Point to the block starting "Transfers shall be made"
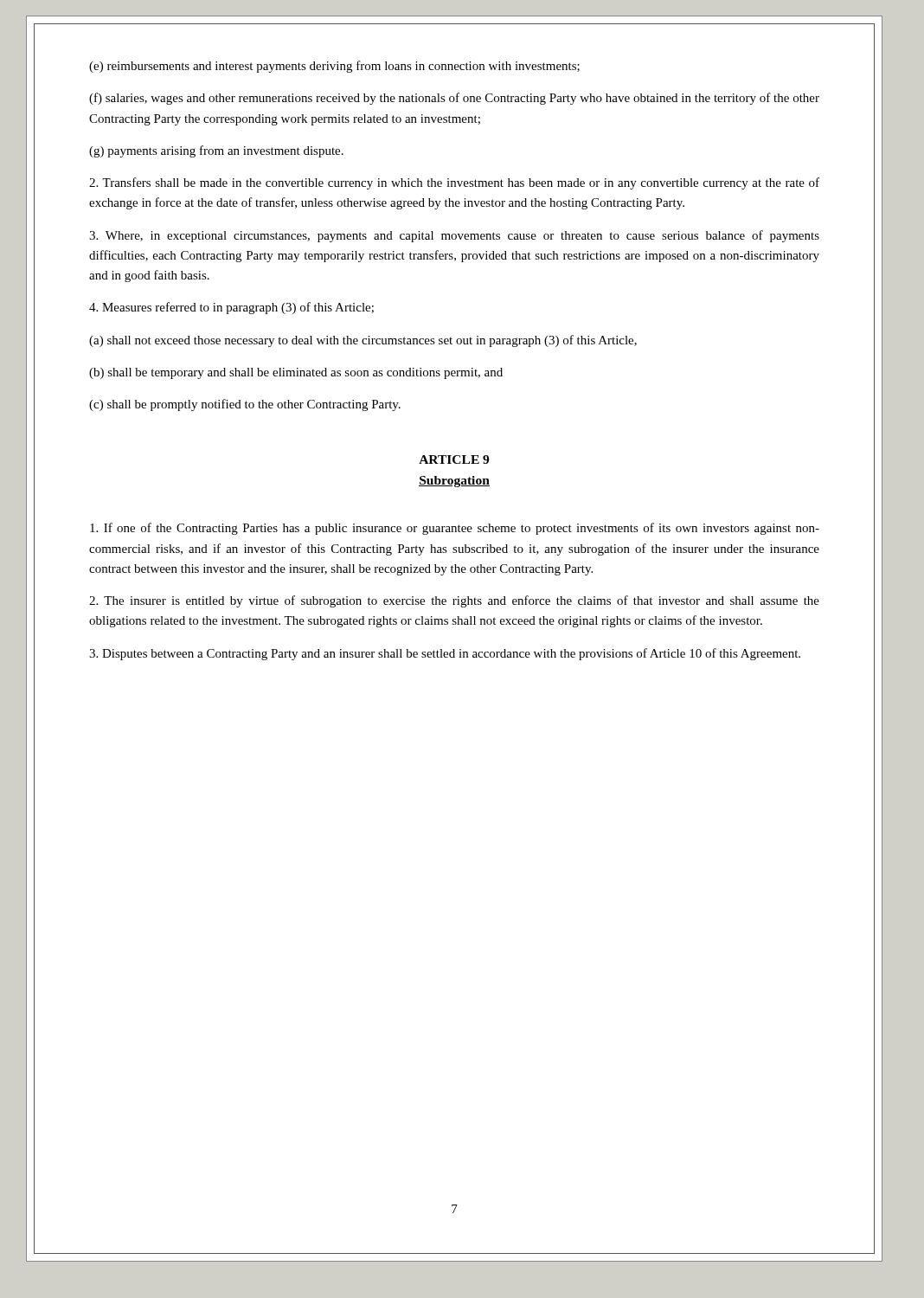This screenshot has height=1298, width=924. click(454, 193)
